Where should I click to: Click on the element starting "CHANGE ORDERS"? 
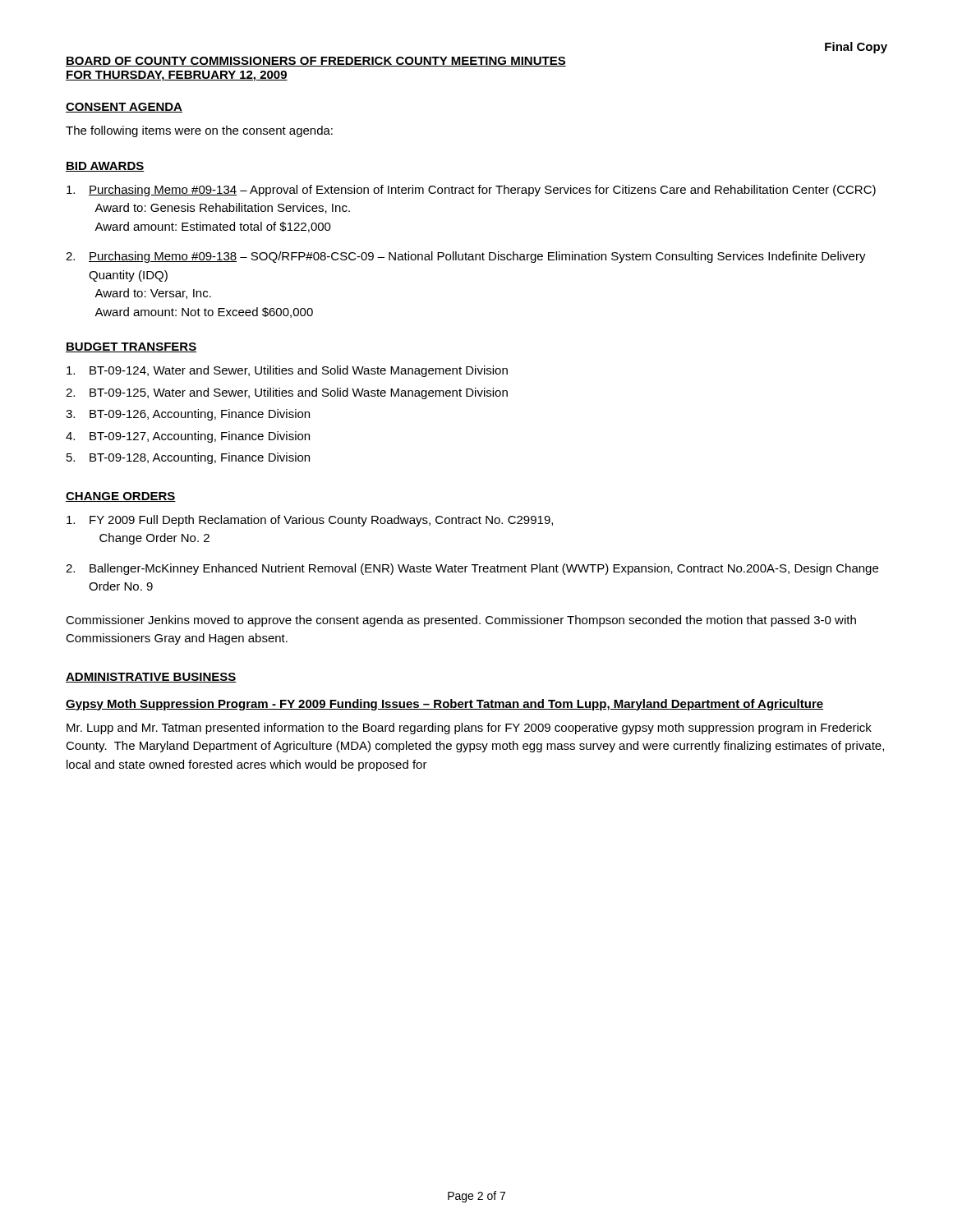(121, 495)
